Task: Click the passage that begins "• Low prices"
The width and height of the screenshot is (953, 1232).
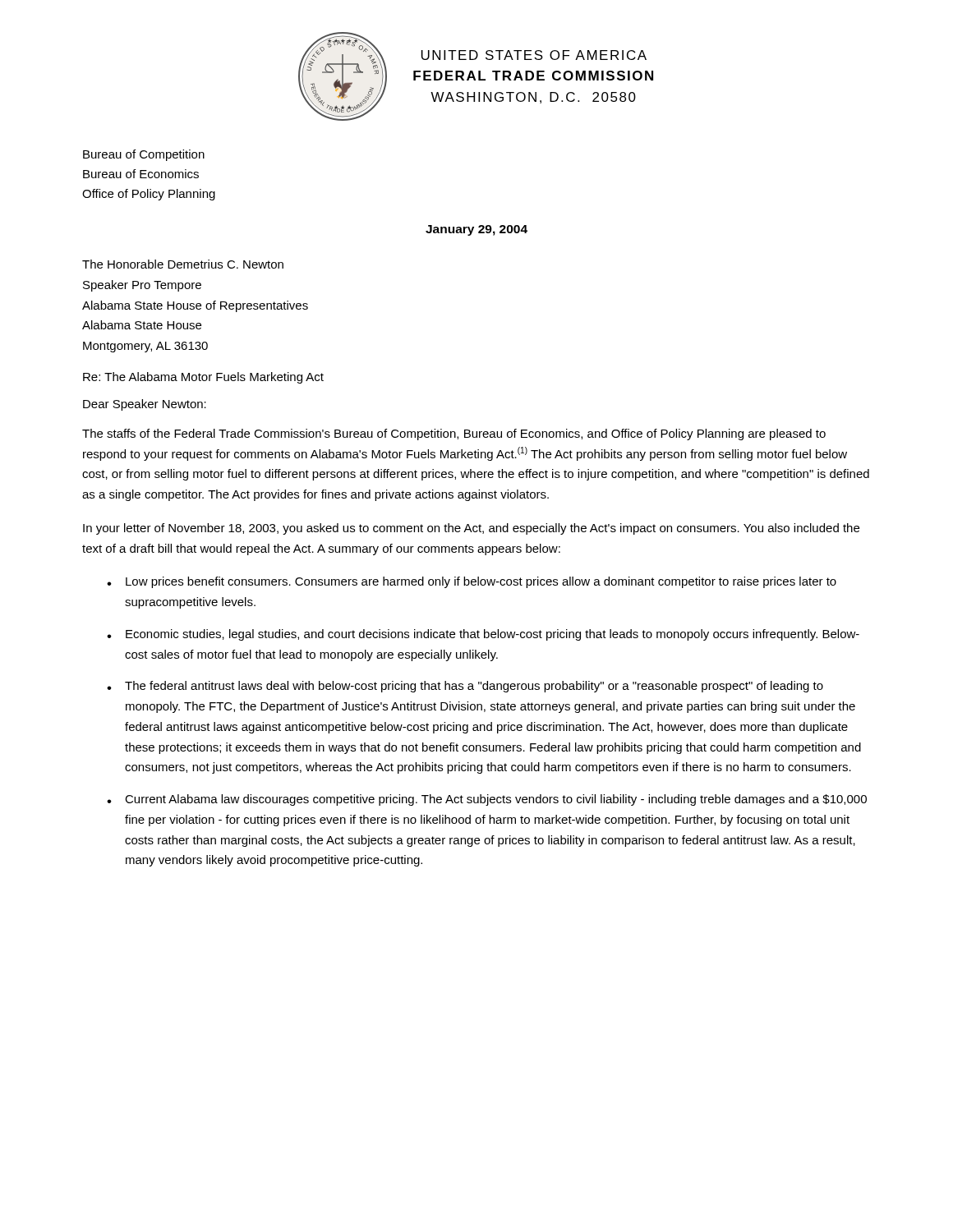Action: click(489, 592)
